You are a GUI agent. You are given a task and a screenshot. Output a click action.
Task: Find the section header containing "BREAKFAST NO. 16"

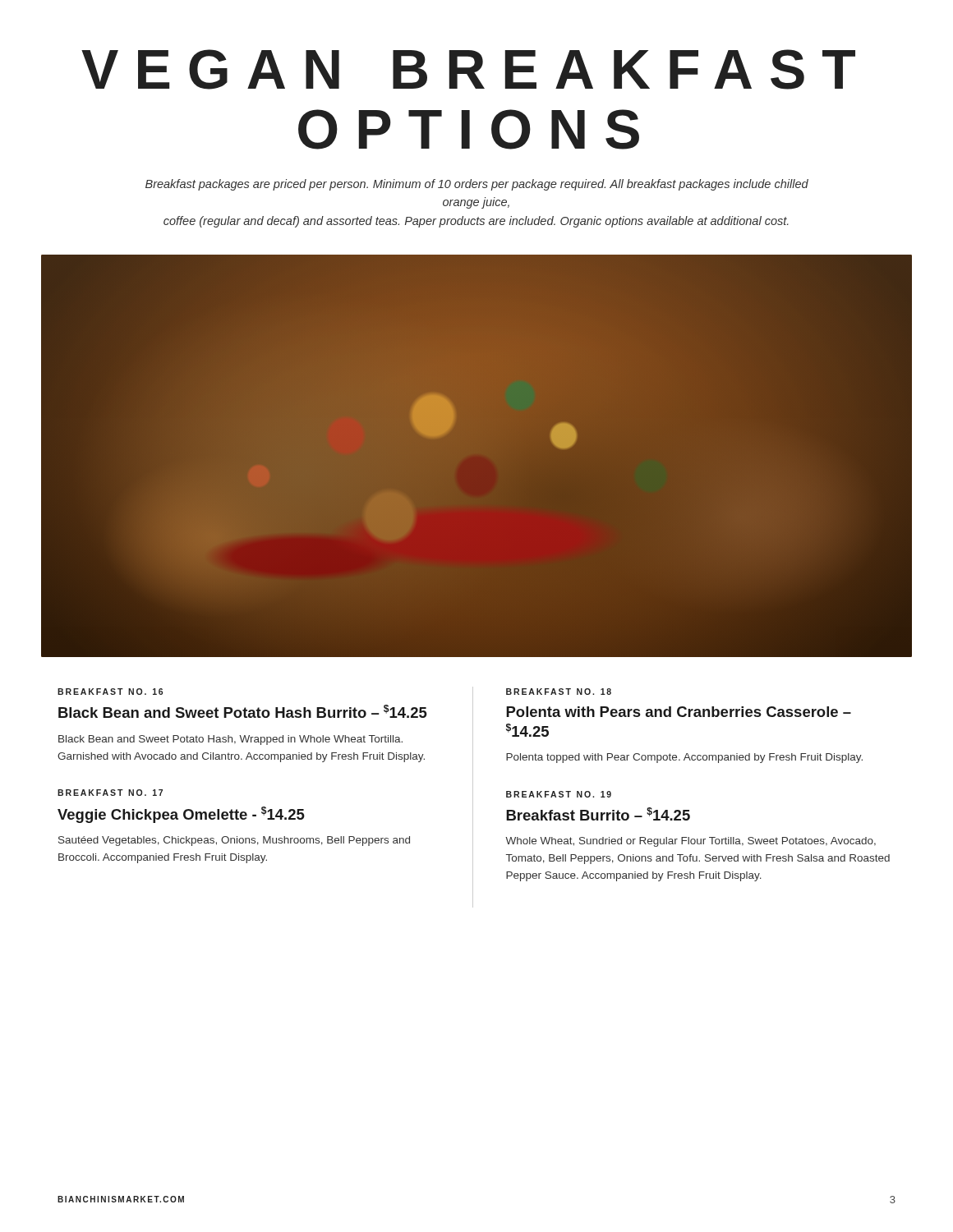pyautogui.click(x=111, y=692)
